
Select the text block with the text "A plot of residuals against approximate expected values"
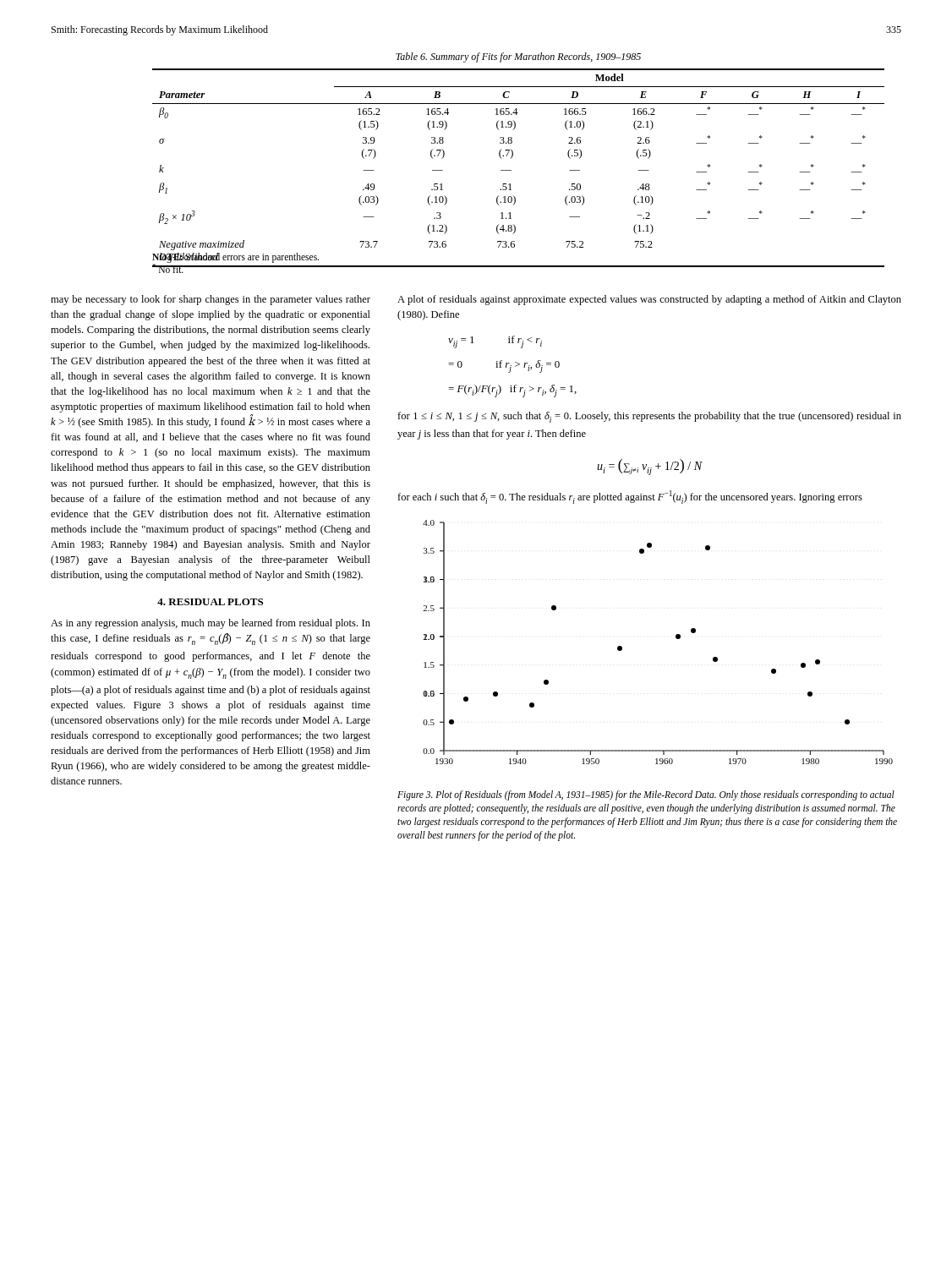(649, 307)
